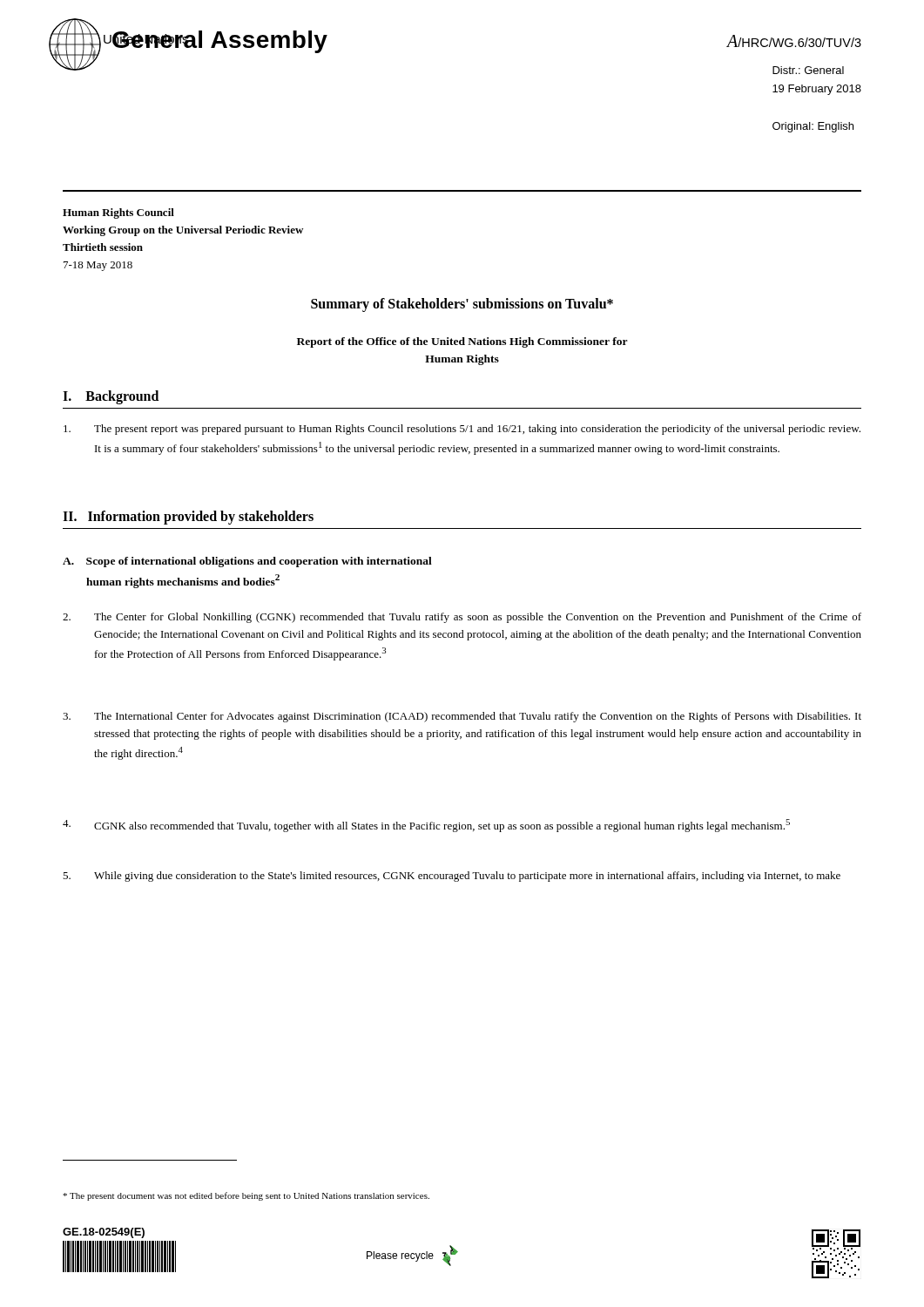Where does it say "I. Background"?

click(111, 396)
